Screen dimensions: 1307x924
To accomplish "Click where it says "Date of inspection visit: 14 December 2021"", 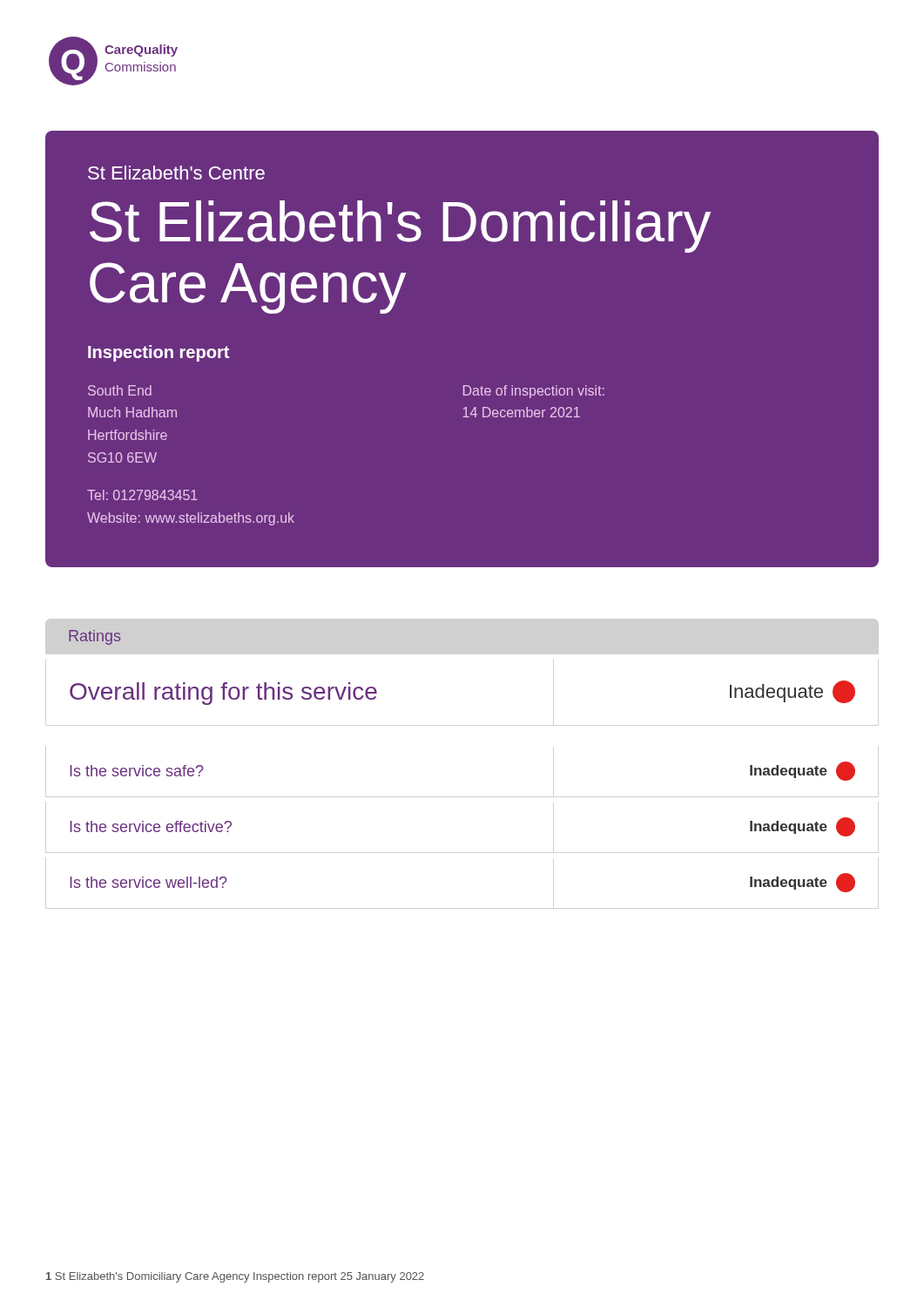I will (534, 402).
